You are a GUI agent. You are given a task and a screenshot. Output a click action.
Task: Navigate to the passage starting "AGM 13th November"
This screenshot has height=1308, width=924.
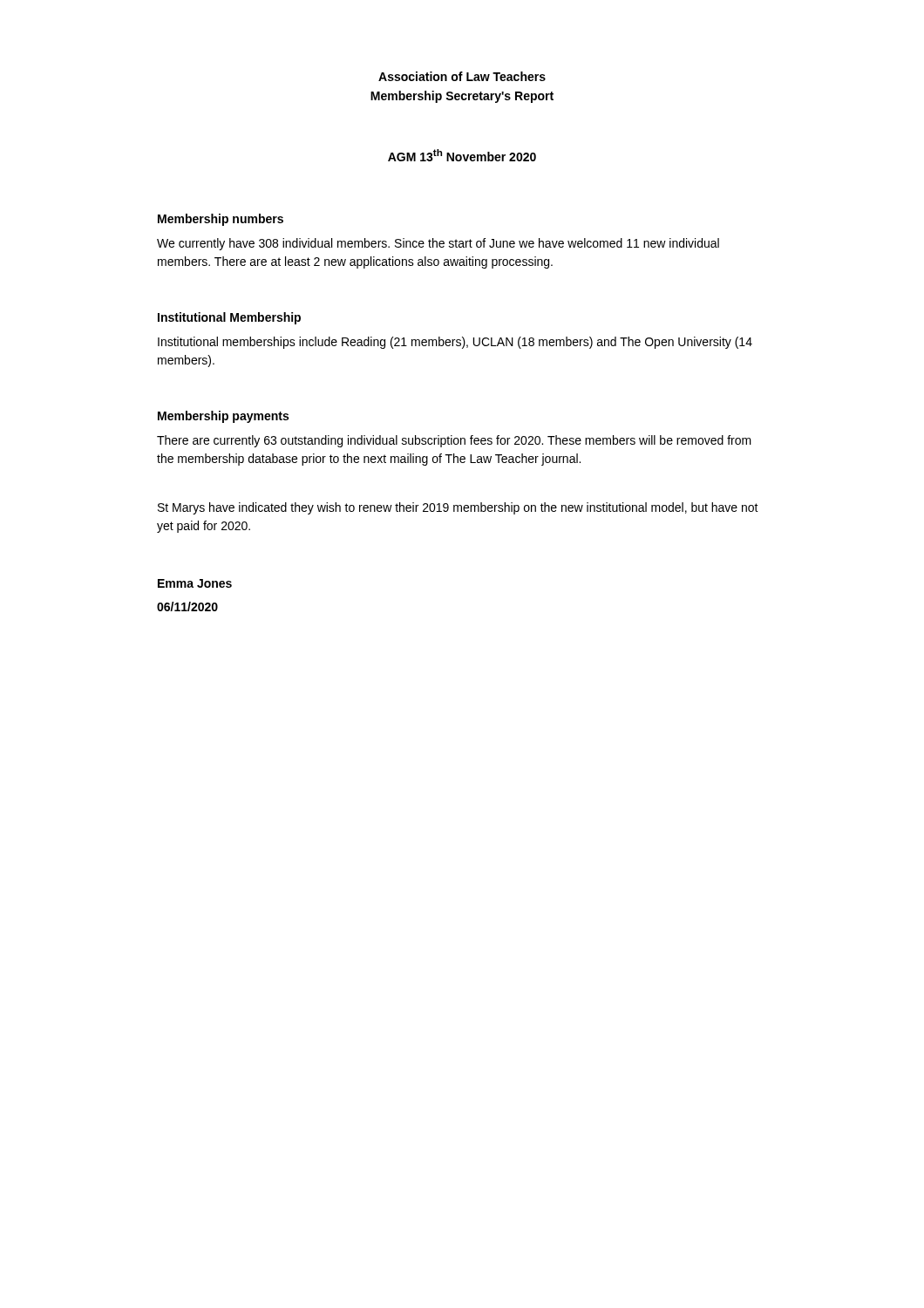pyautogui.click(x=462, y=155)
